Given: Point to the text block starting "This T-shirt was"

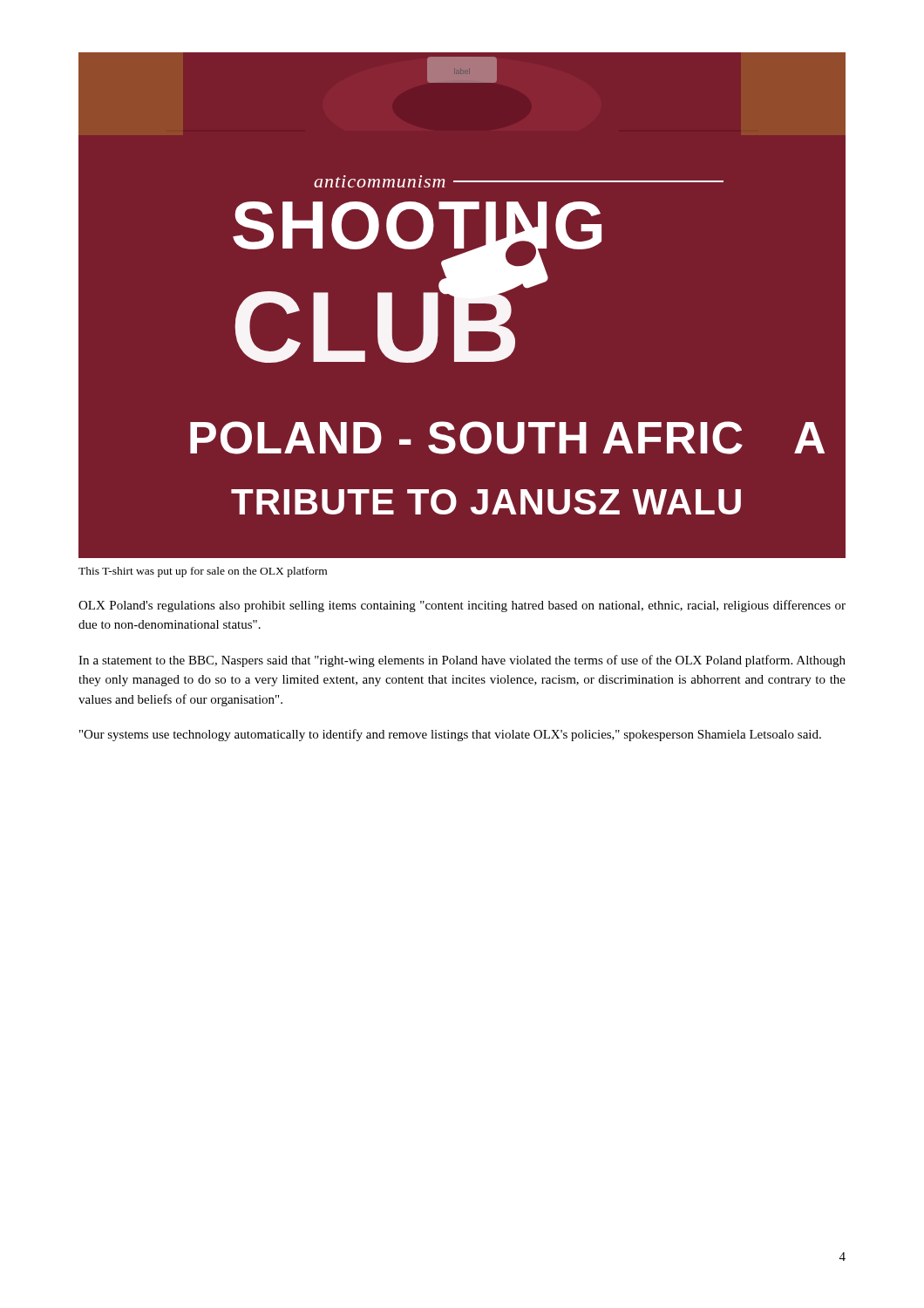Looking at the screenshot, I should tap(203, 571).
